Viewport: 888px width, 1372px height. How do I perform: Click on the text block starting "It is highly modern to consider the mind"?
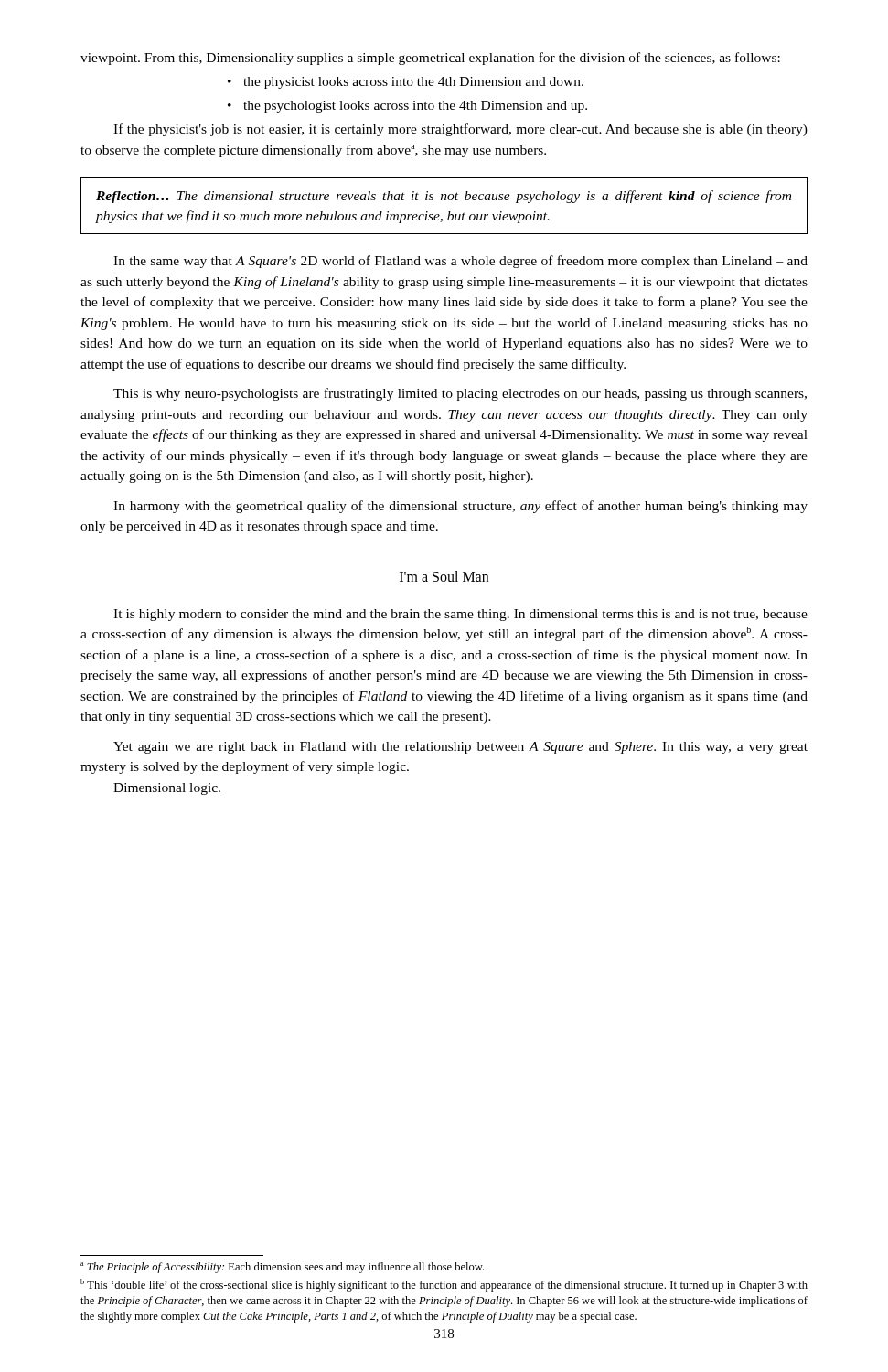pyautogui.click(x=444, y=665)
